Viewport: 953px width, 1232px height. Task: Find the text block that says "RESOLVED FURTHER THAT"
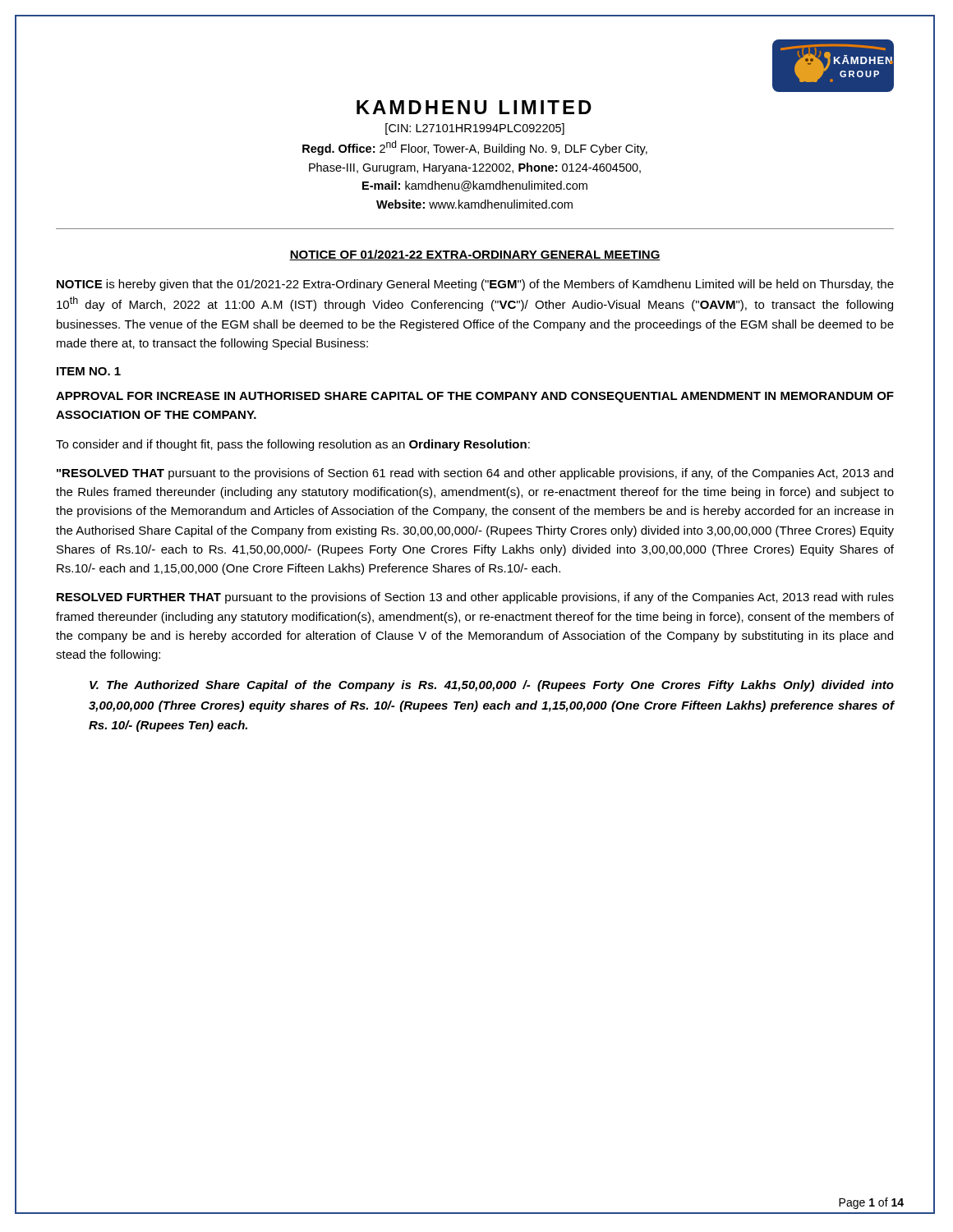coord(475,626)
